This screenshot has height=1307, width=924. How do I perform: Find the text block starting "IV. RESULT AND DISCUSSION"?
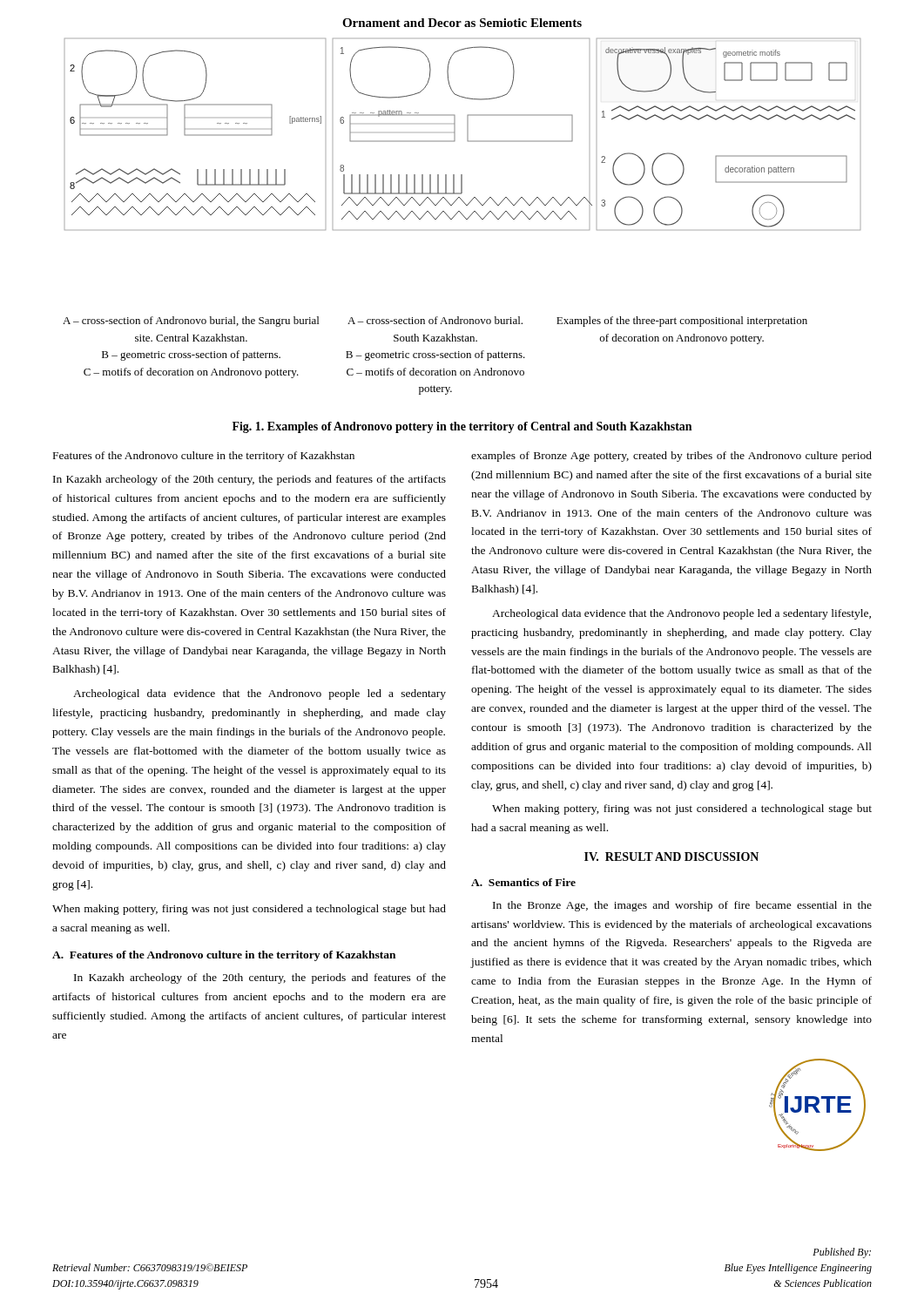pyautogui.click(x=671, y=857)
